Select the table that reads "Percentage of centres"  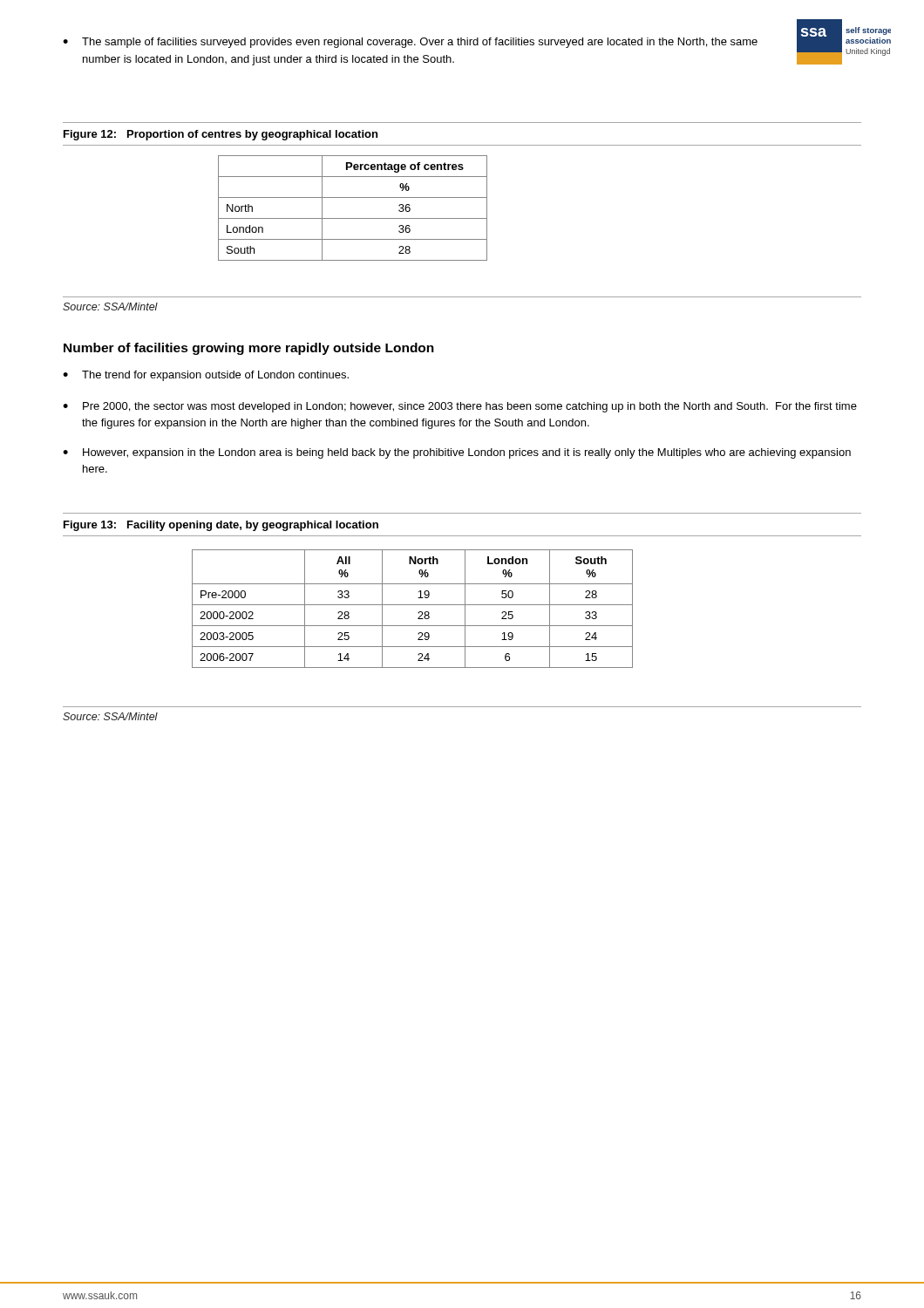click(353, 208)
